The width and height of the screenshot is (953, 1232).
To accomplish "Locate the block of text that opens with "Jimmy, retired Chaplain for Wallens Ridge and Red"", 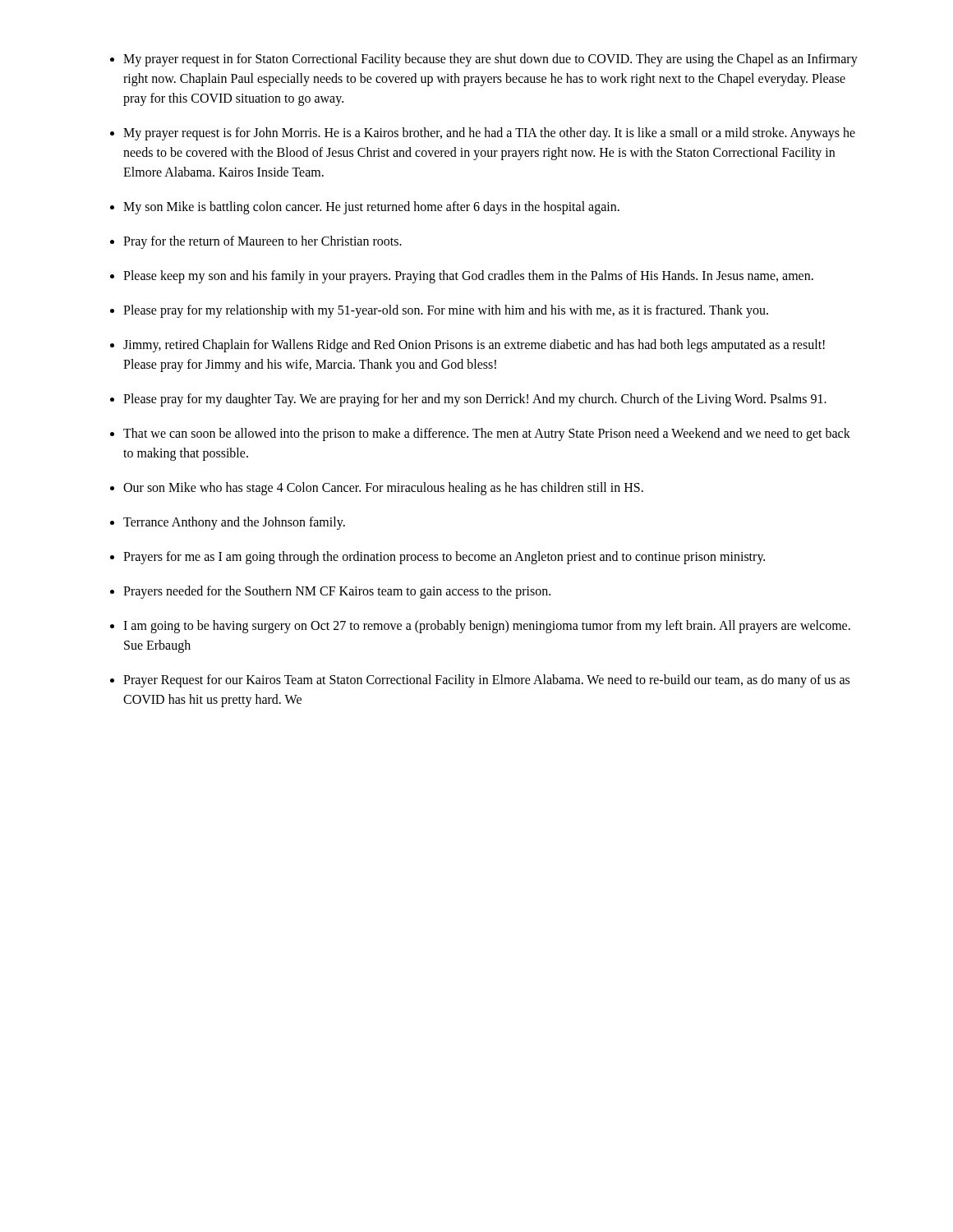I will pos(475,354).
